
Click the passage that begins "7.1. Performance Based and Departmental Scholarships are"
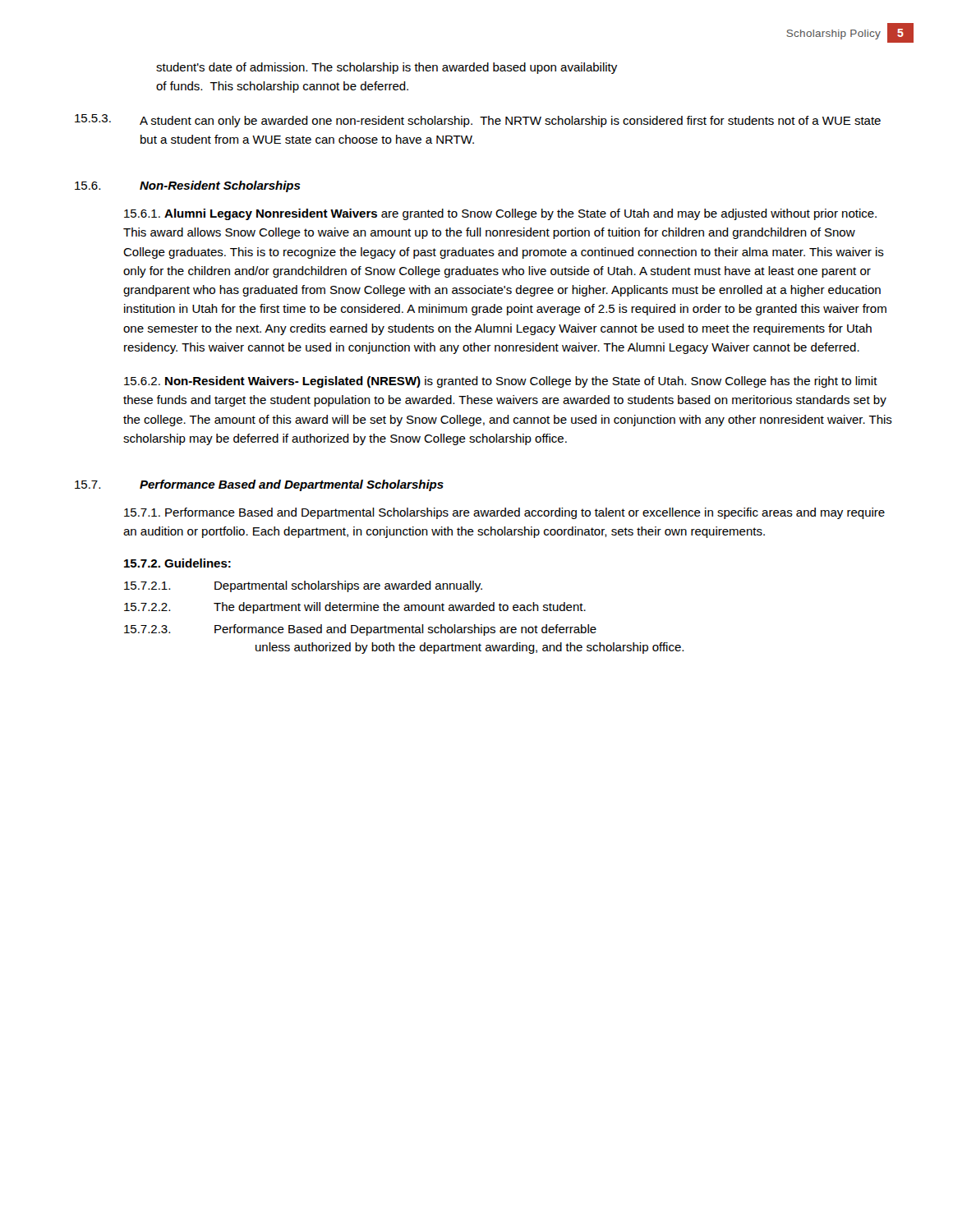[504, 522]
